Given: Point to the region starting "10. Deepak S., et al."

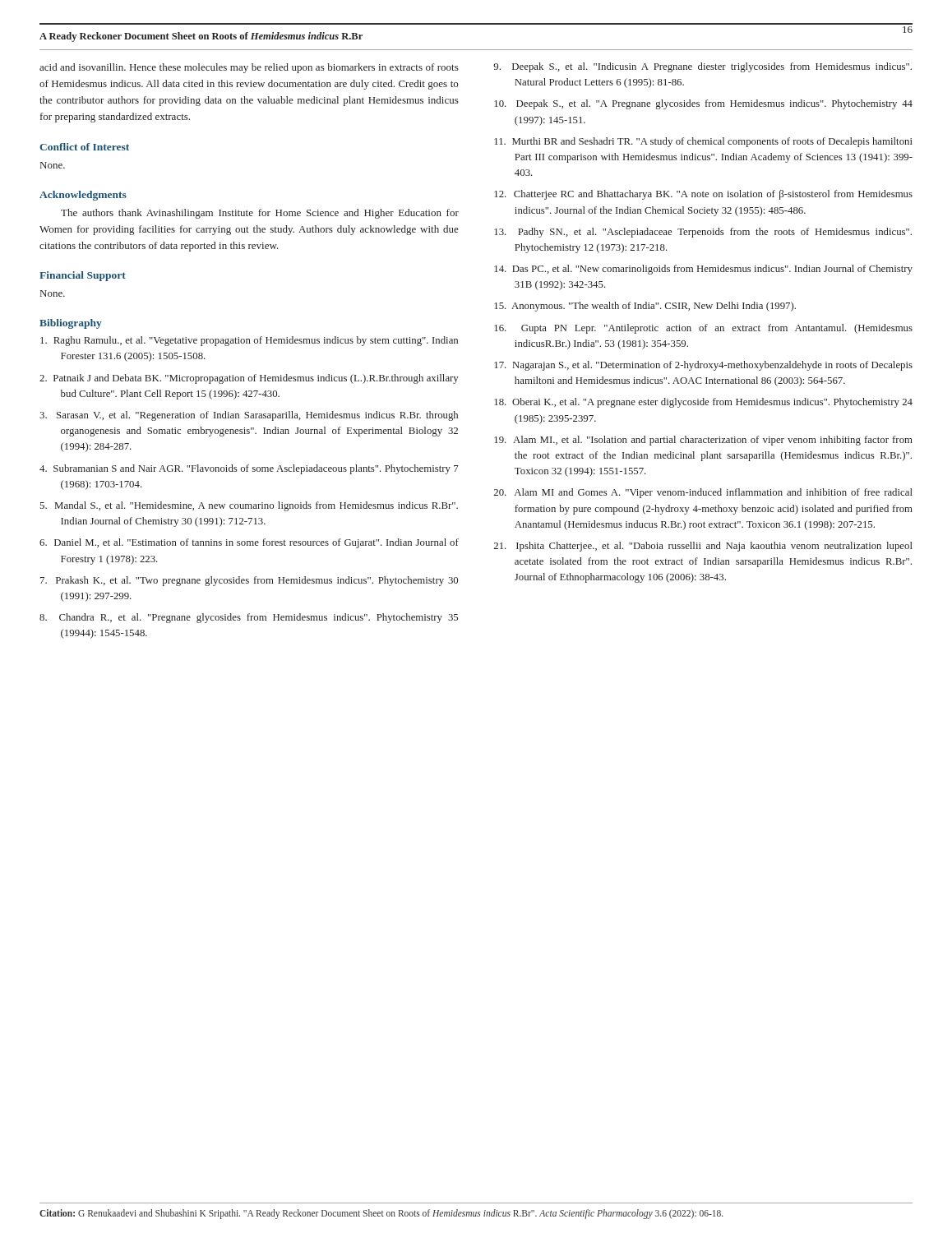Looking at the screenshot, I should click(703, 112).
